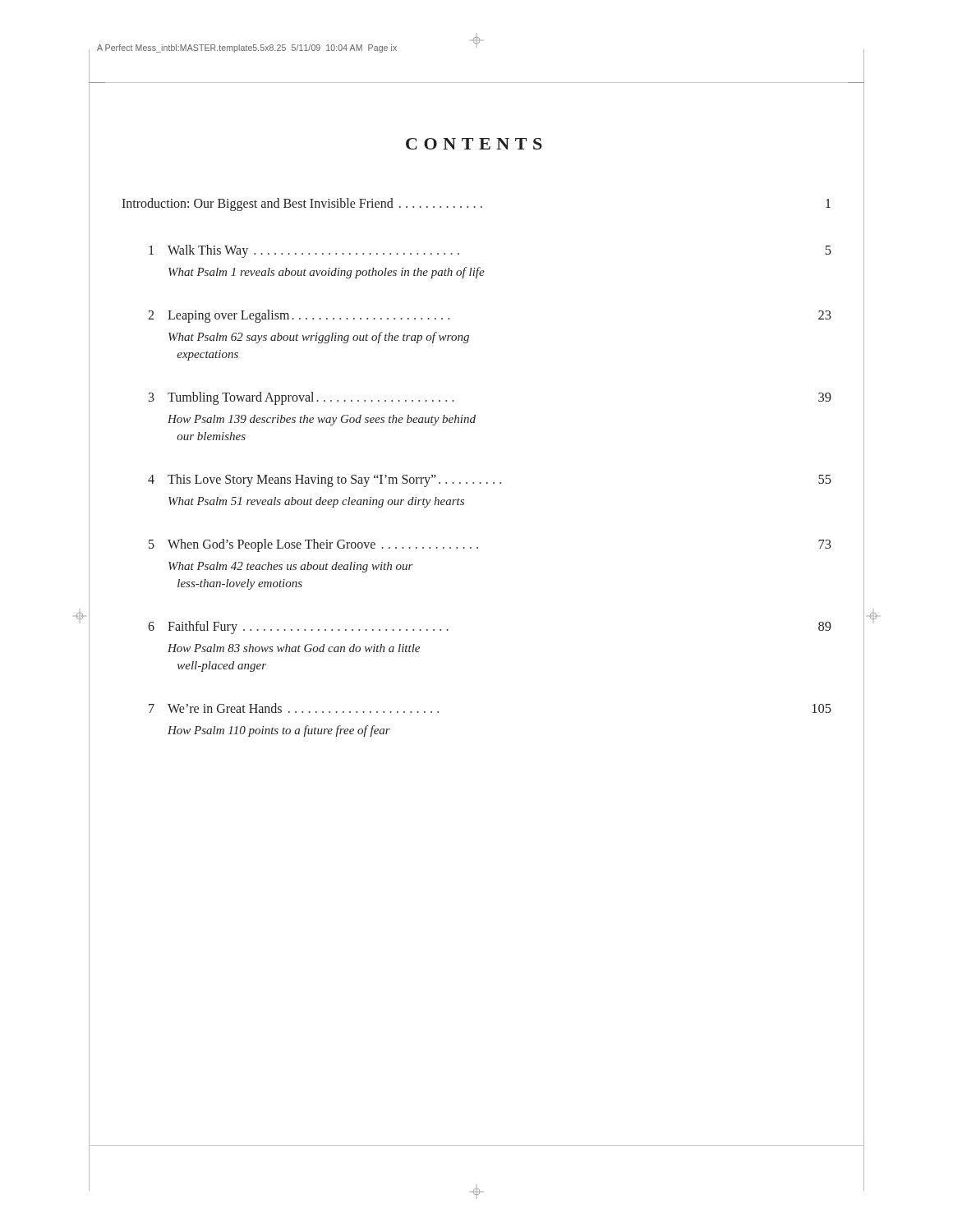Find the element starting "2 Leaping over Legalism"
Viewport: 953px width, 1232px height.
tap(476, 335)
